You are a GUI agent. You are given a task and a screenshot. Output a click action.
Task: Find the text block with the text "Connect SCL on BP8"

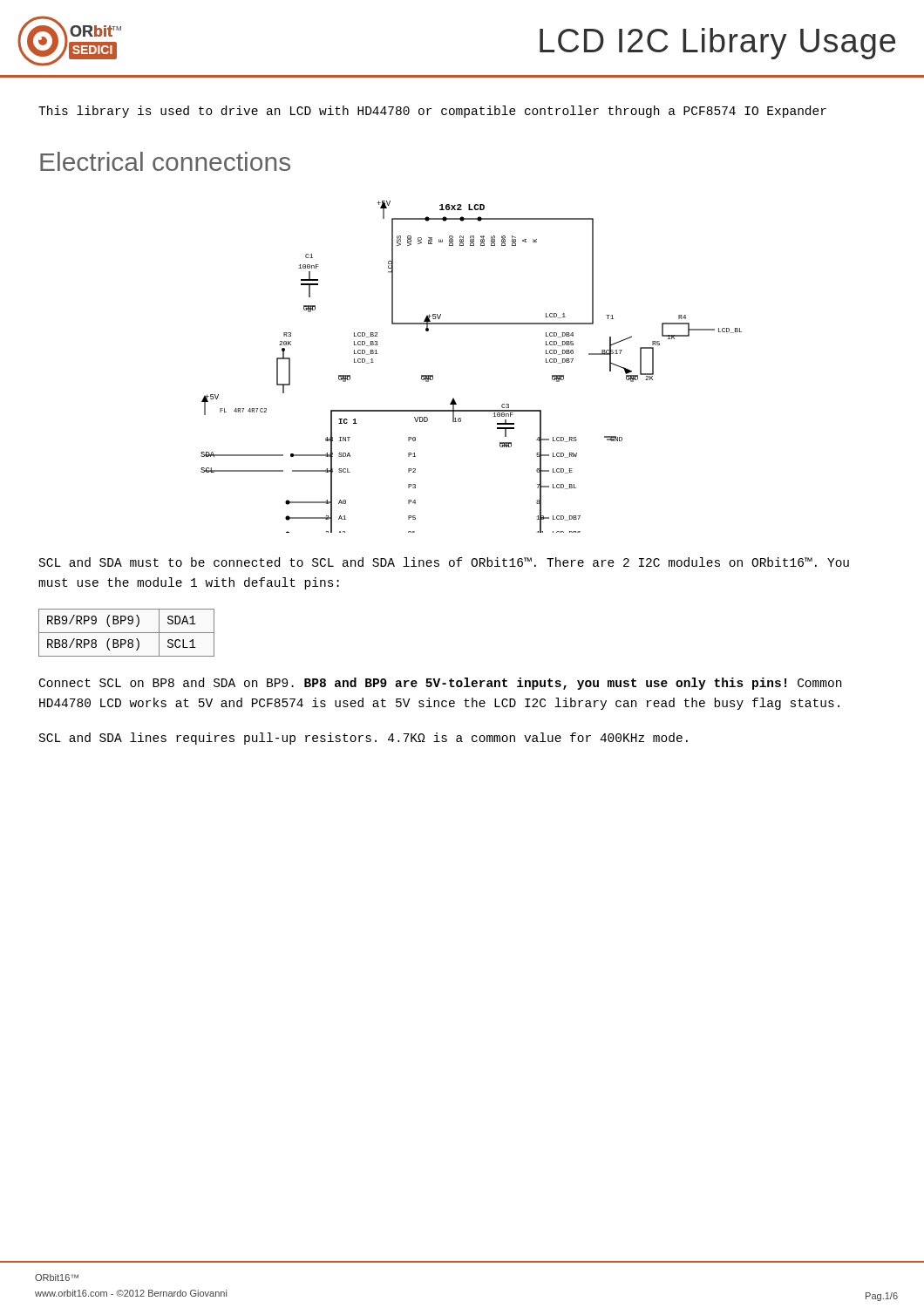(x=440, y=694)
